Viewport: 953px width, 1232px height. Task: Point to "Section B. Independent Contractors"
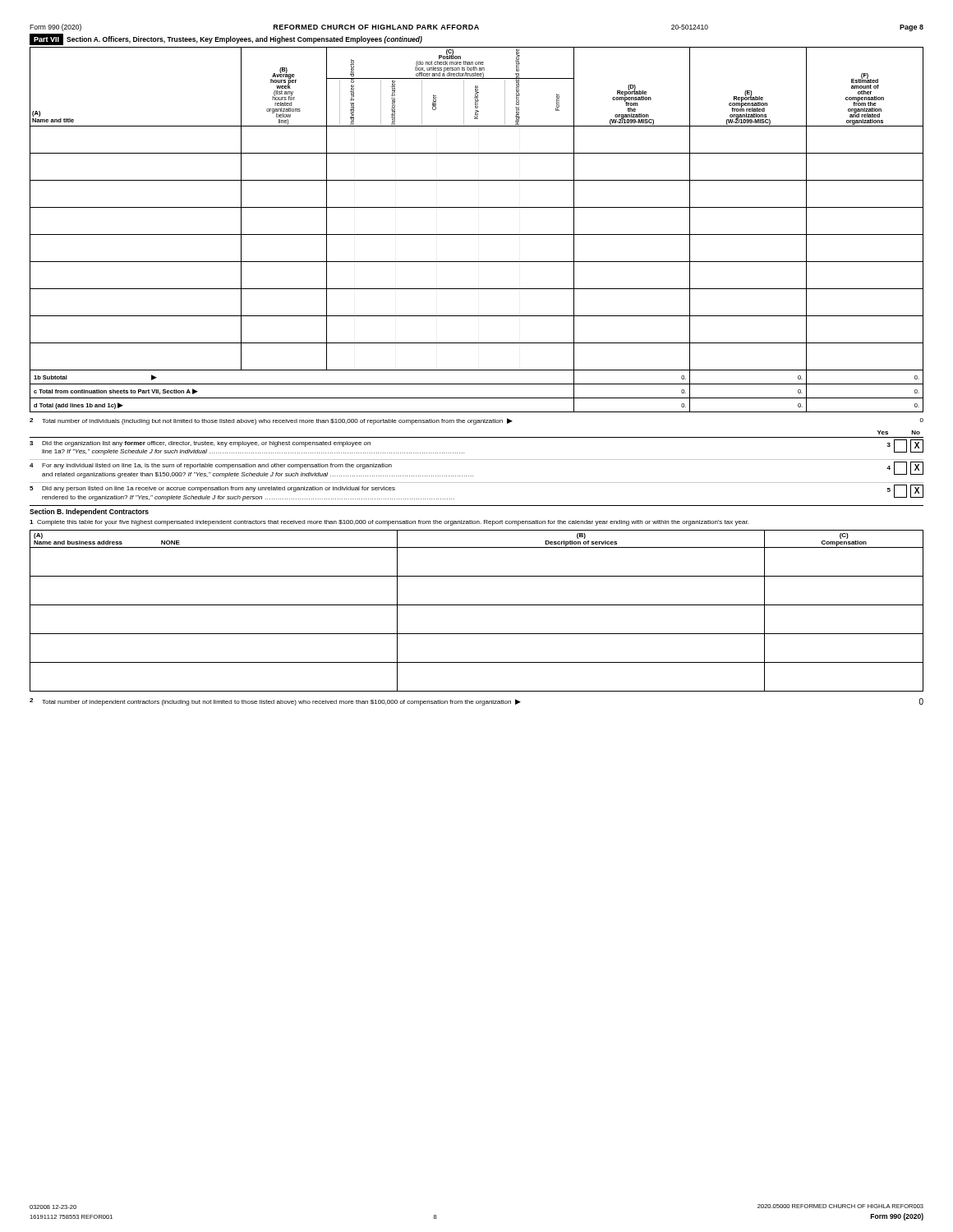point(89,512)
